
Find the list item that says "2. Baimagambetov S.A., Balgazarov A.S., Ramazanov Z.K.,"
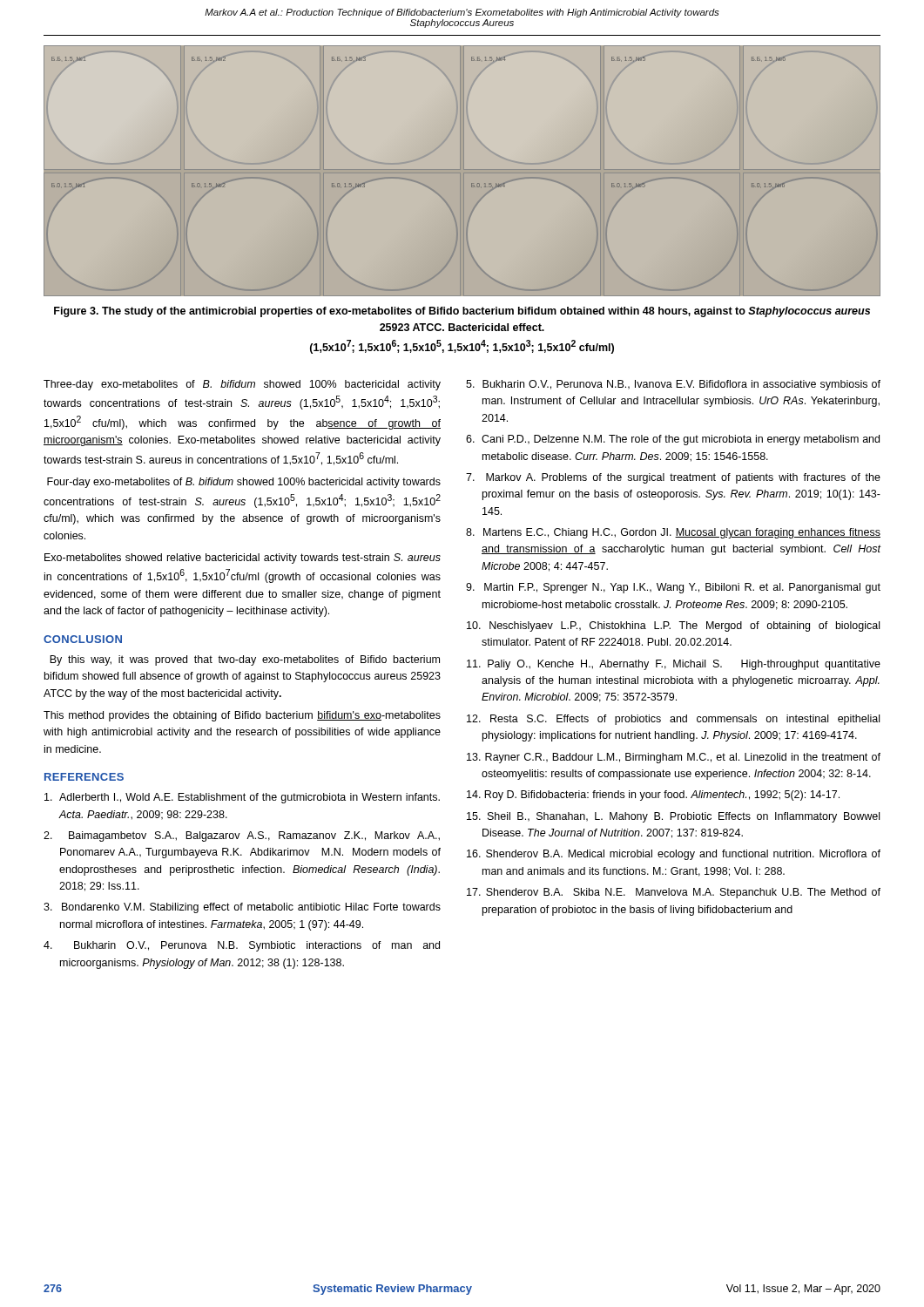pos(242,861)
